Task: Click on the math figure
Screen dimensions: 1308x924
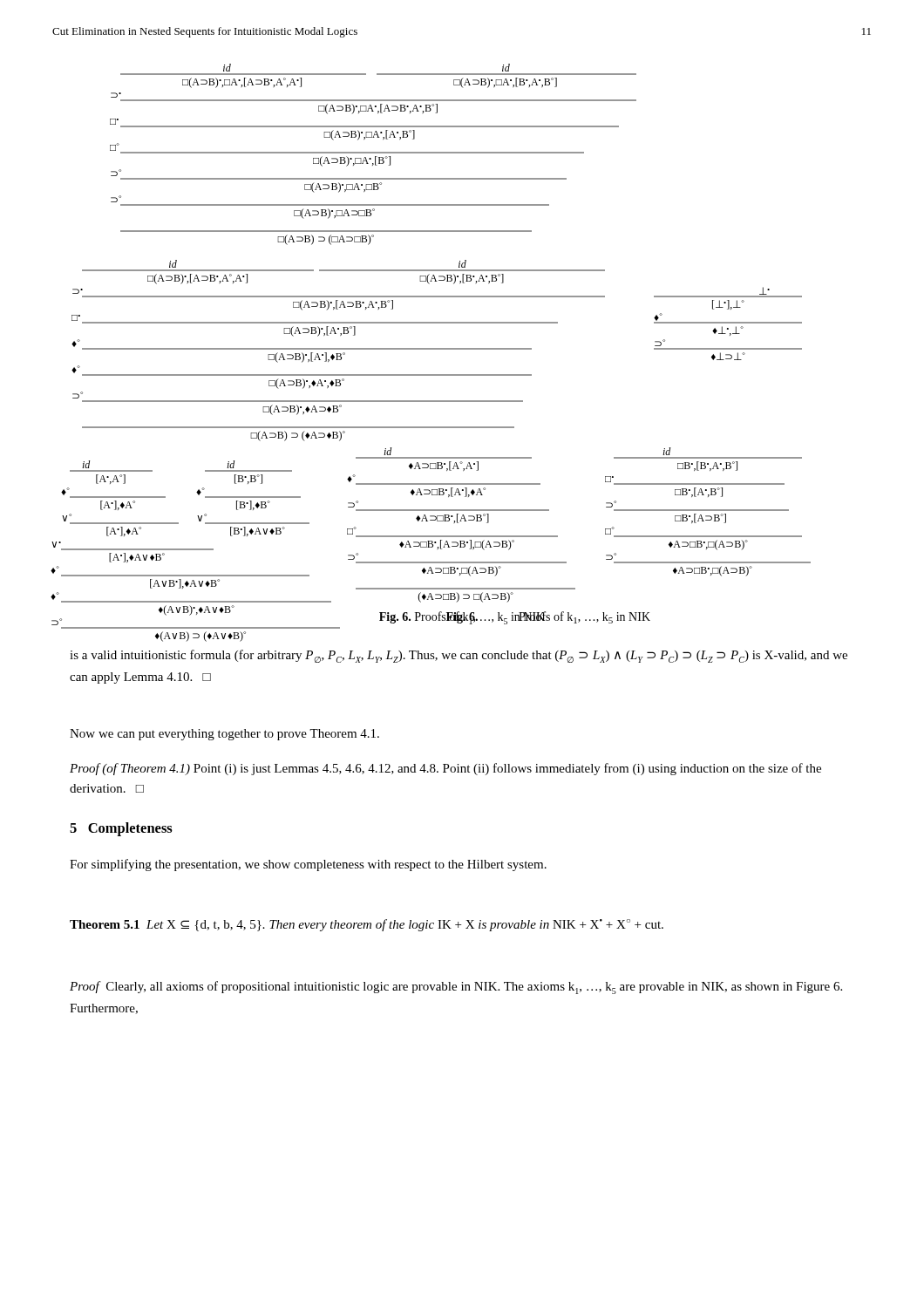Action: tap(462, 407)
